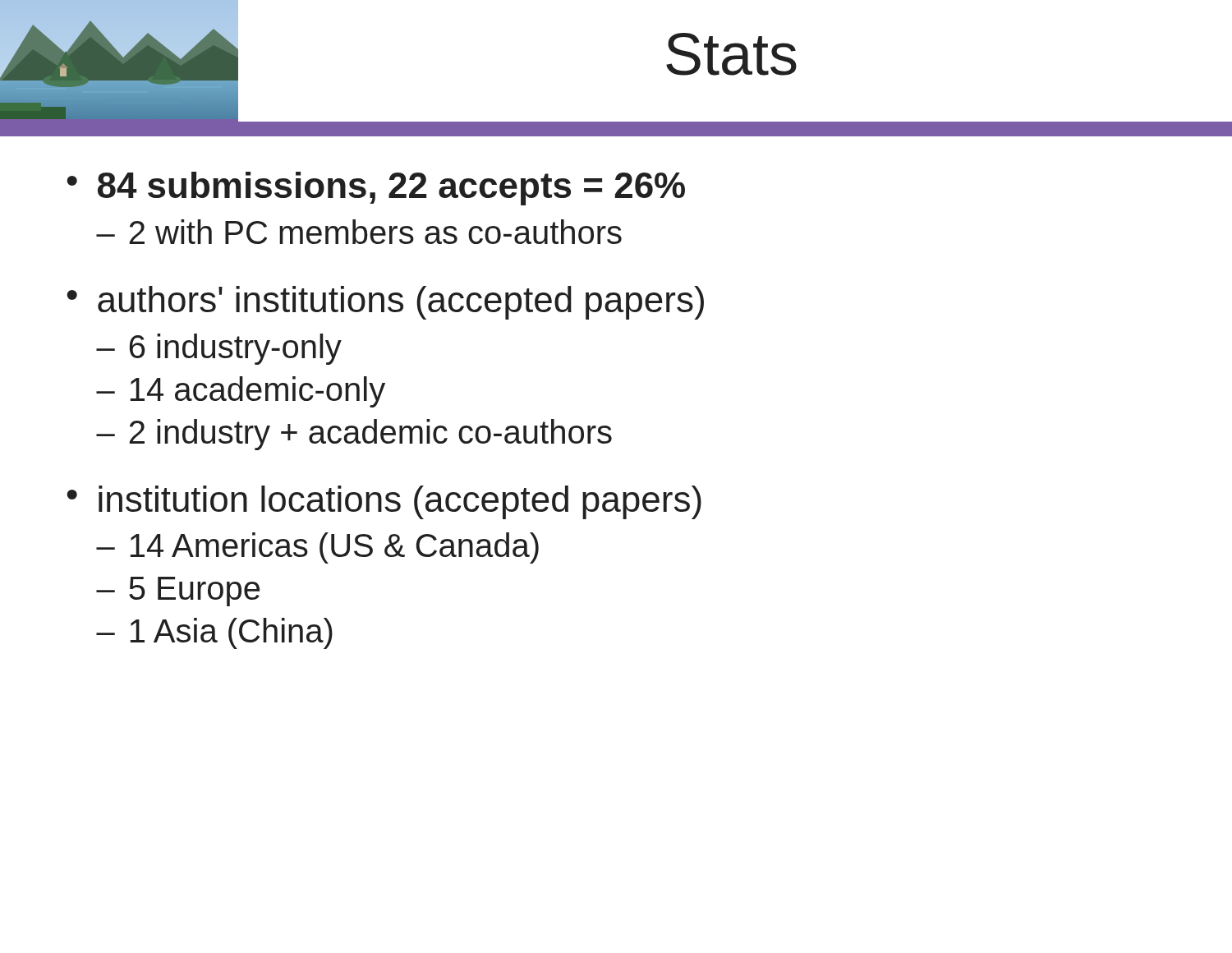Select the element starting "– 2 industry + academic co-authors"
This screenshot has height=953, width=1232.
click(355, 432)
